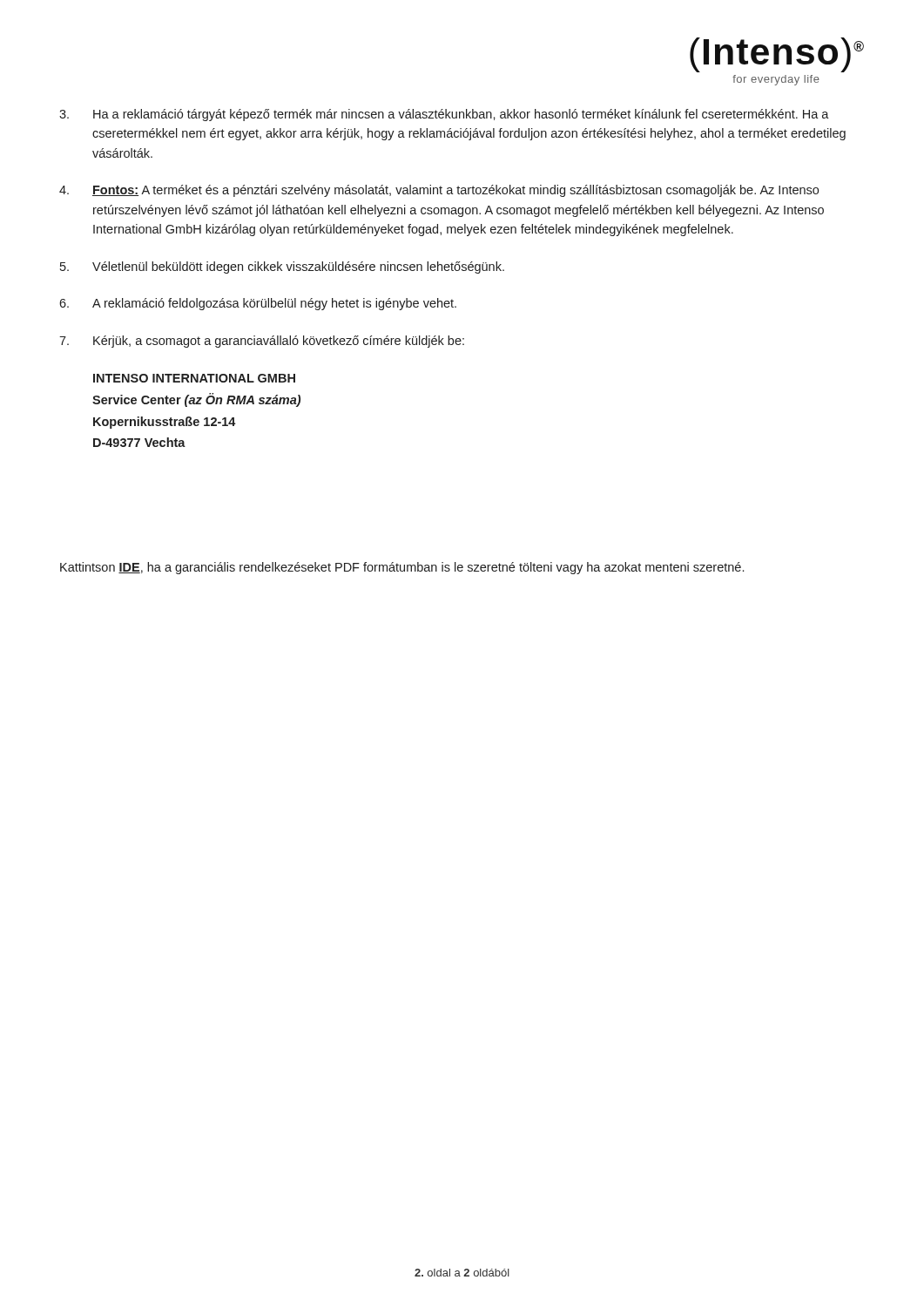
Task: Locate the region starting "7. Kérjük, a csomagot"
Action: pyautogui.click(x=462, y=341)
